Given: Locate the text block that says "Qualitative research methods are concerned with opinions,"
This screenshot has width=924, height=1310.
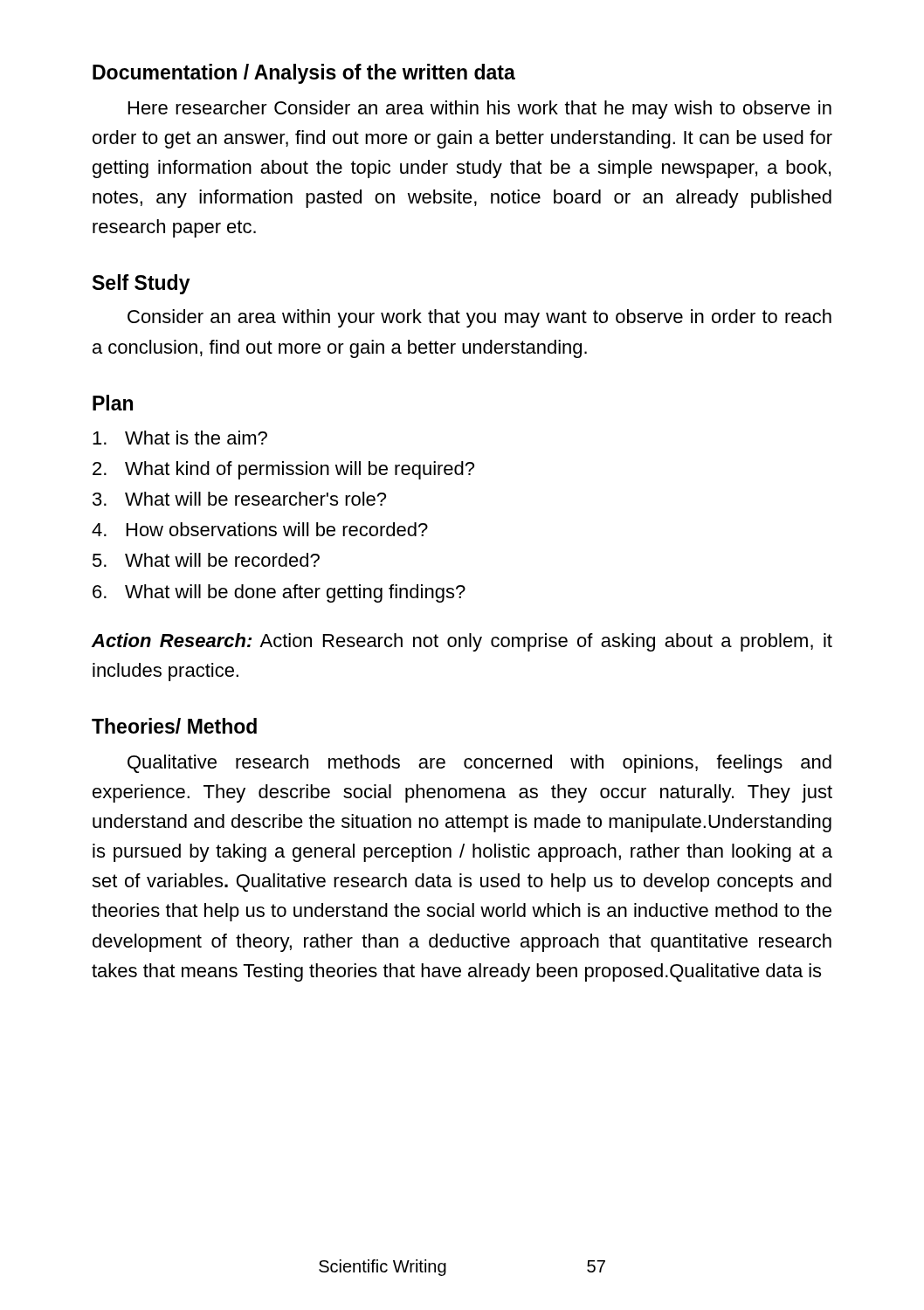Looking at the screenshot, I should 462,866.
